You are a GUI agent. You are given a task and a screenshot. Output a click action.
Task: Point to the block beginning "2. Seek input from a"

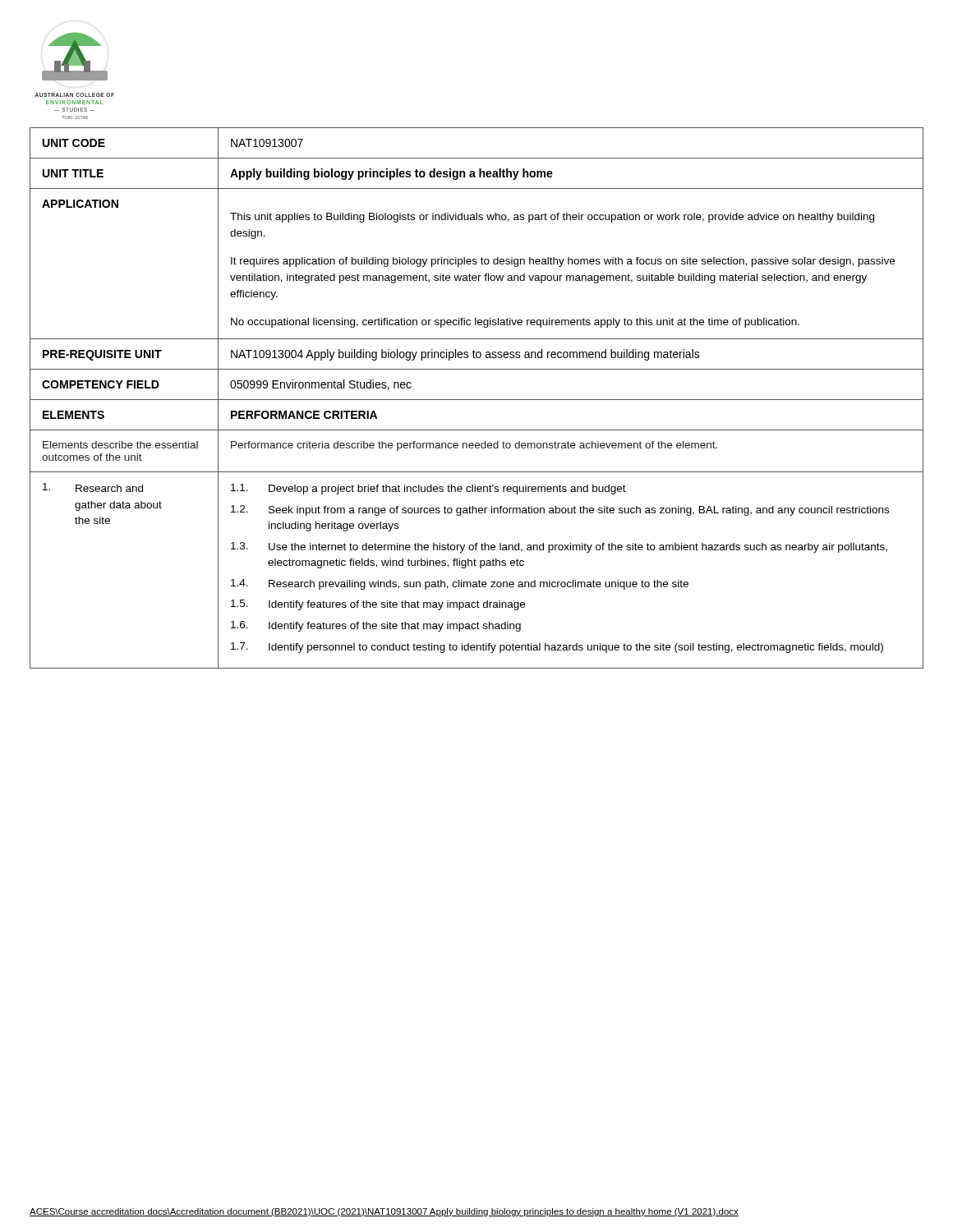[x=571, y=518]
